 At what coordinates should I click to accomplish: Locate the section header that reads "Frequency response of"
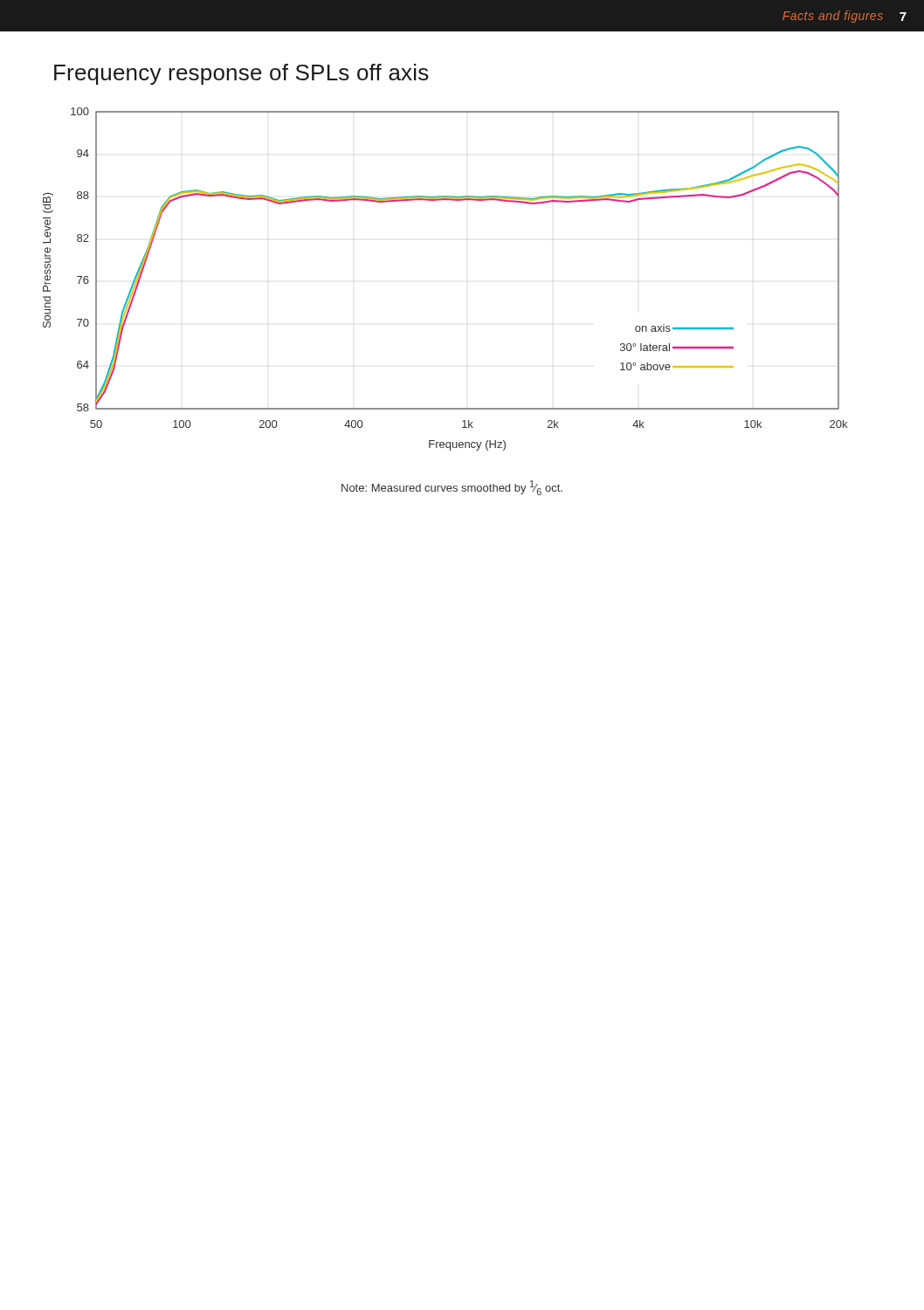[x=241, y=72]
